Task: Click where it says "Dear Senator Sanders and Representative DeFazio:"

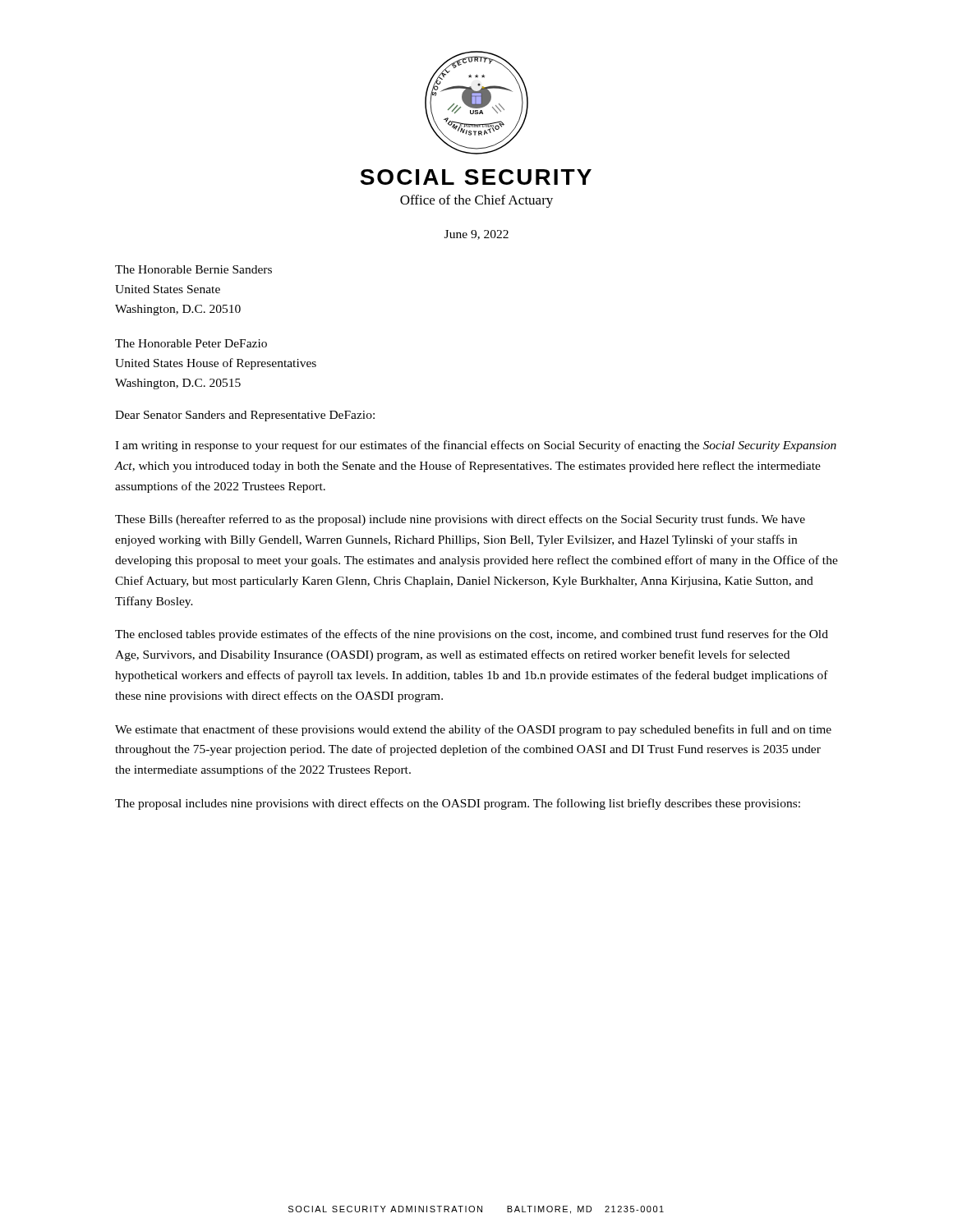Action: pyautogui.click(x=245, y=414)
